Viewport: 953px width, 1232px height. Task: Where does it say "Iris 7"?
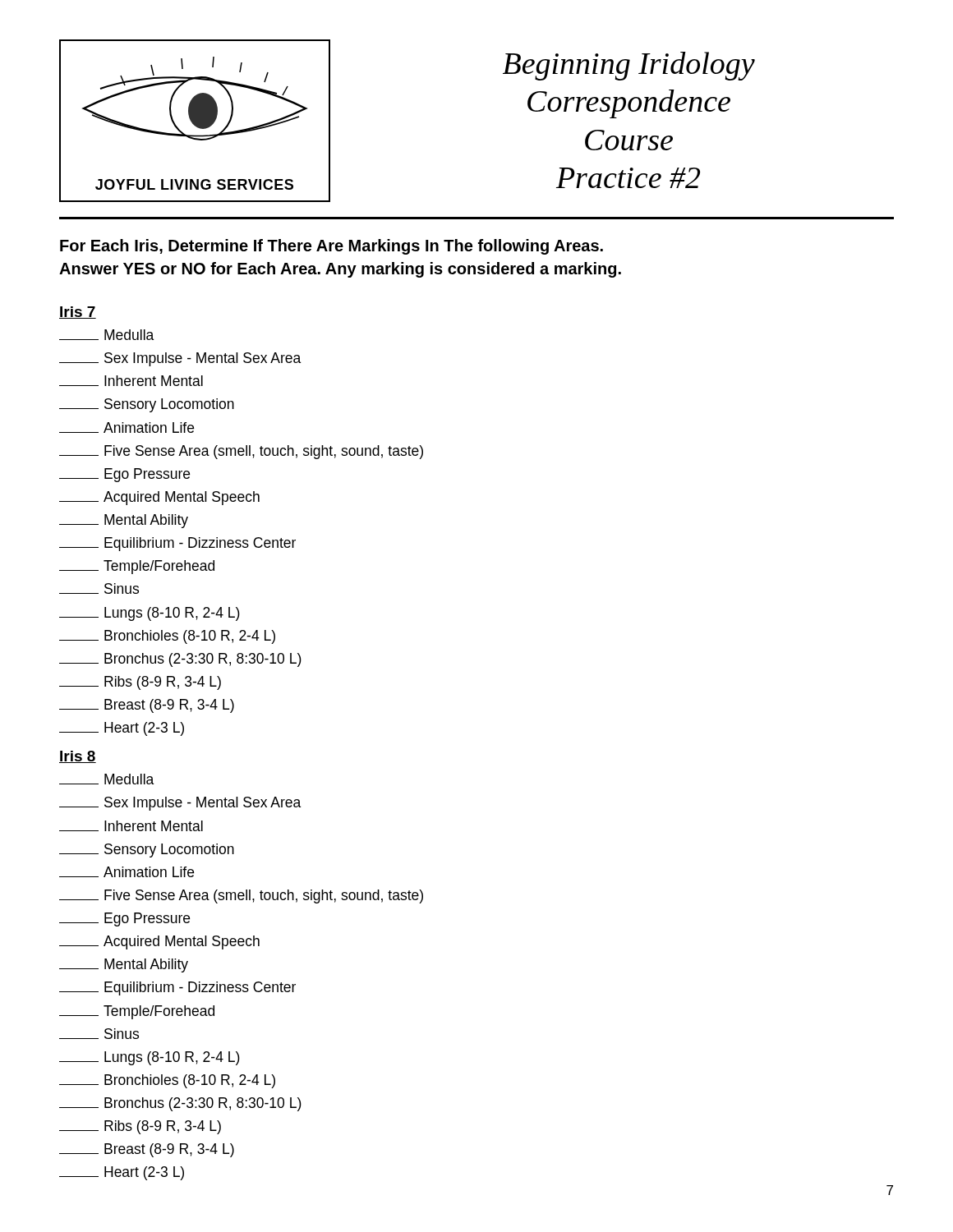(77, 312)
